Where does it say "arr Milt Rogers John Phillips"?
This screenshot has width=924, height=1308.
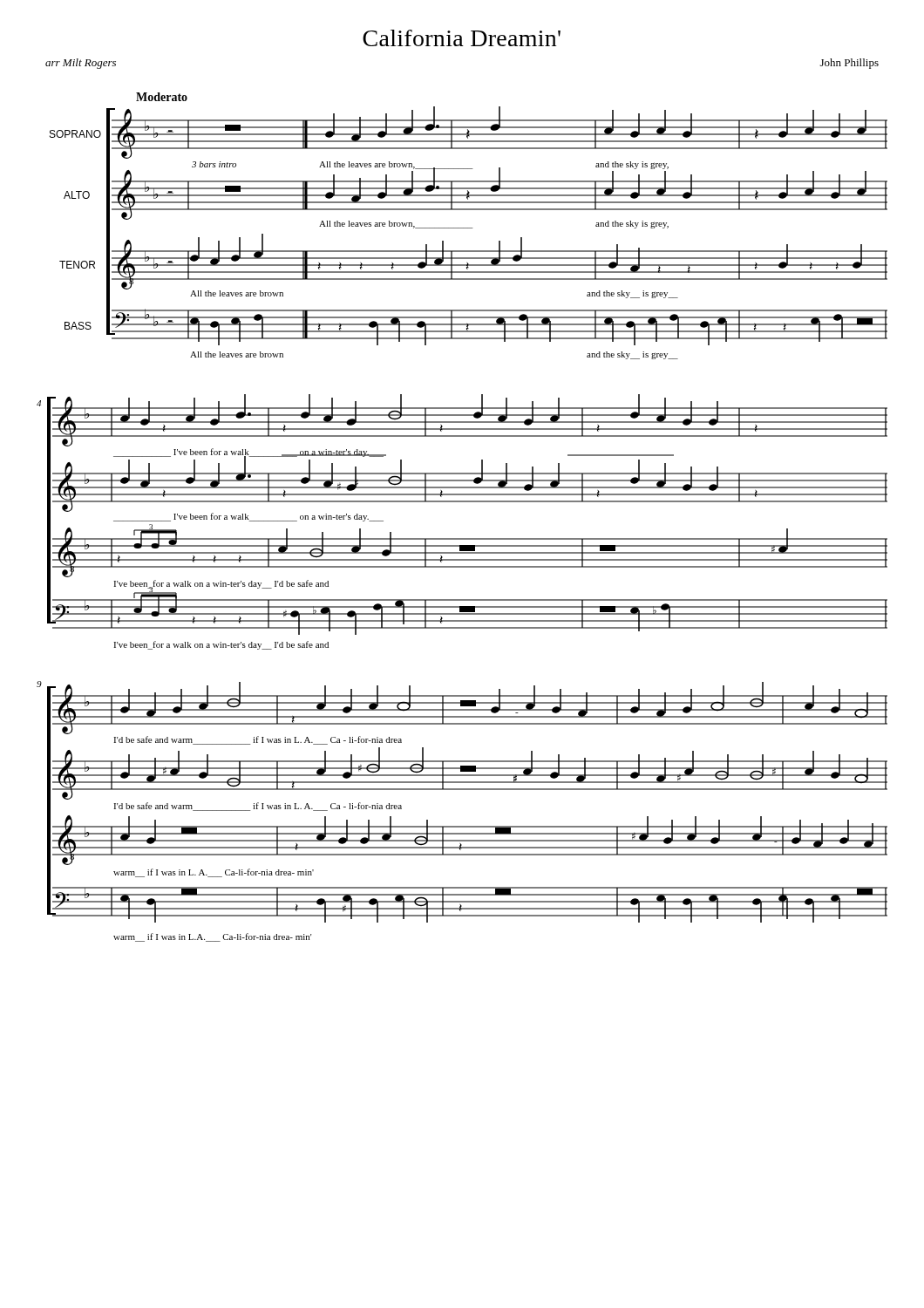(80, 63)
